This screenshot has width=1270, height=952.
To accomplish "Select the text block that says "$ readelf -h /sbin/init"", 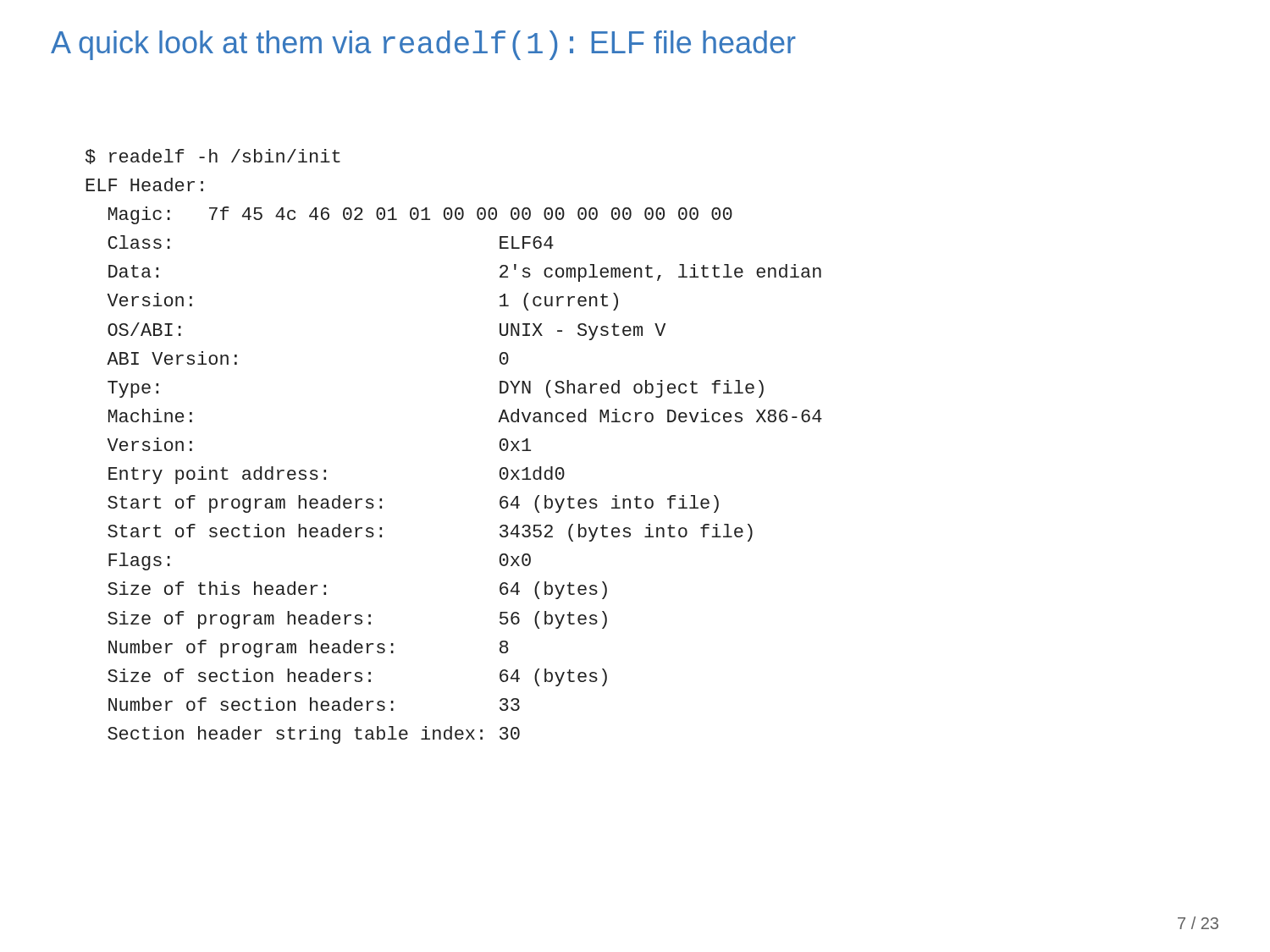I will [213, 157].
